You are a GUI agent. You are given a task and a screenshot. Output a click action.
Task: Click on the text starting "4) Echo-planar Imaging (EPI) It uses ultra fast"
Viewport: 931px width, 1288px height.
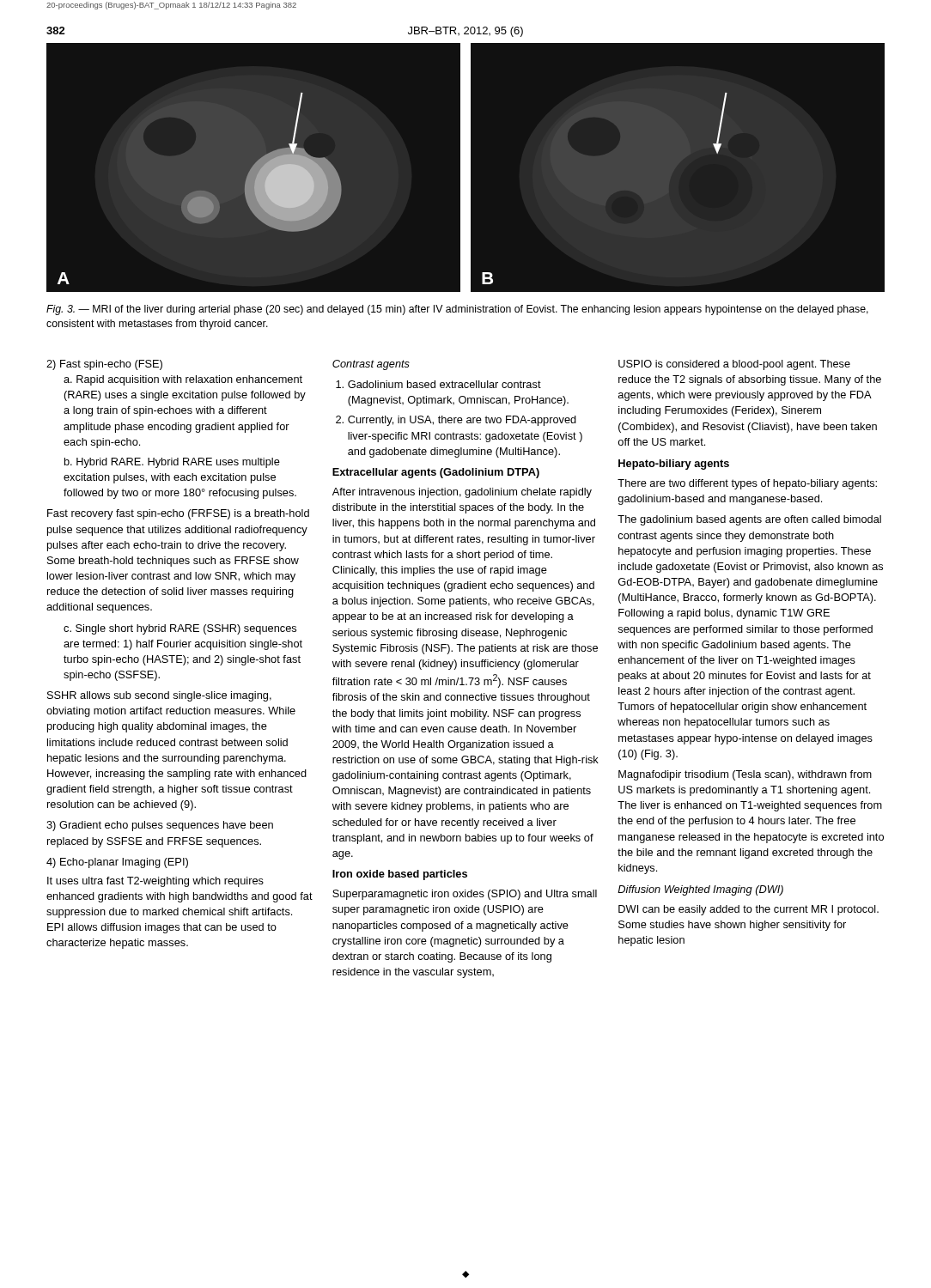point(180,903)
